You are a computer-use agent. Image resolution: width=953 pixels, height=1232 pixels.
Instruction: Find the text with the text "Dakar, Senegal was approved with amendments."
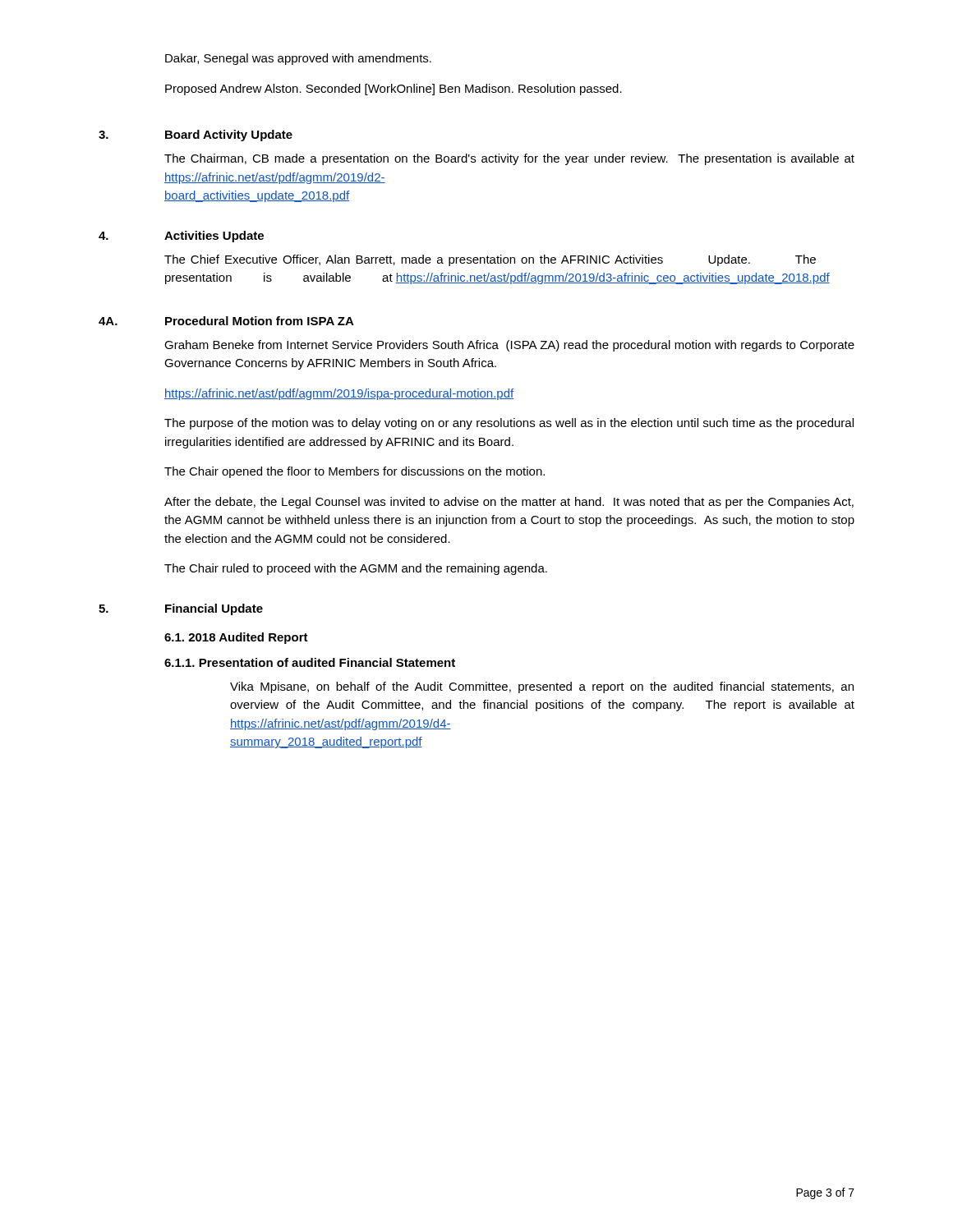point(298,58)
